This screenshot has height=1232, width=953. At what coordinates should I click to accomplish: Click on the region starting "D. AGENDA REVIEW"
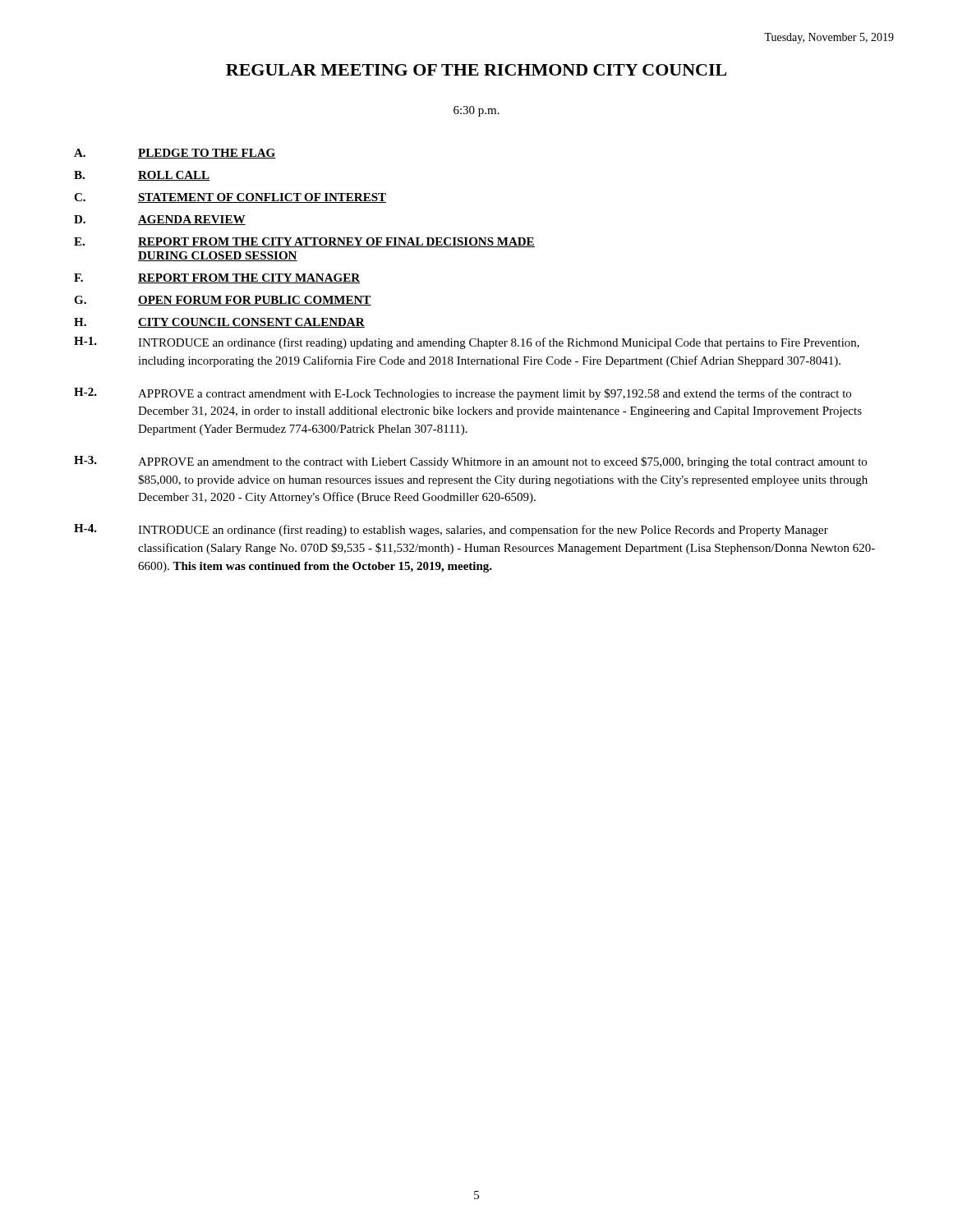160,220
